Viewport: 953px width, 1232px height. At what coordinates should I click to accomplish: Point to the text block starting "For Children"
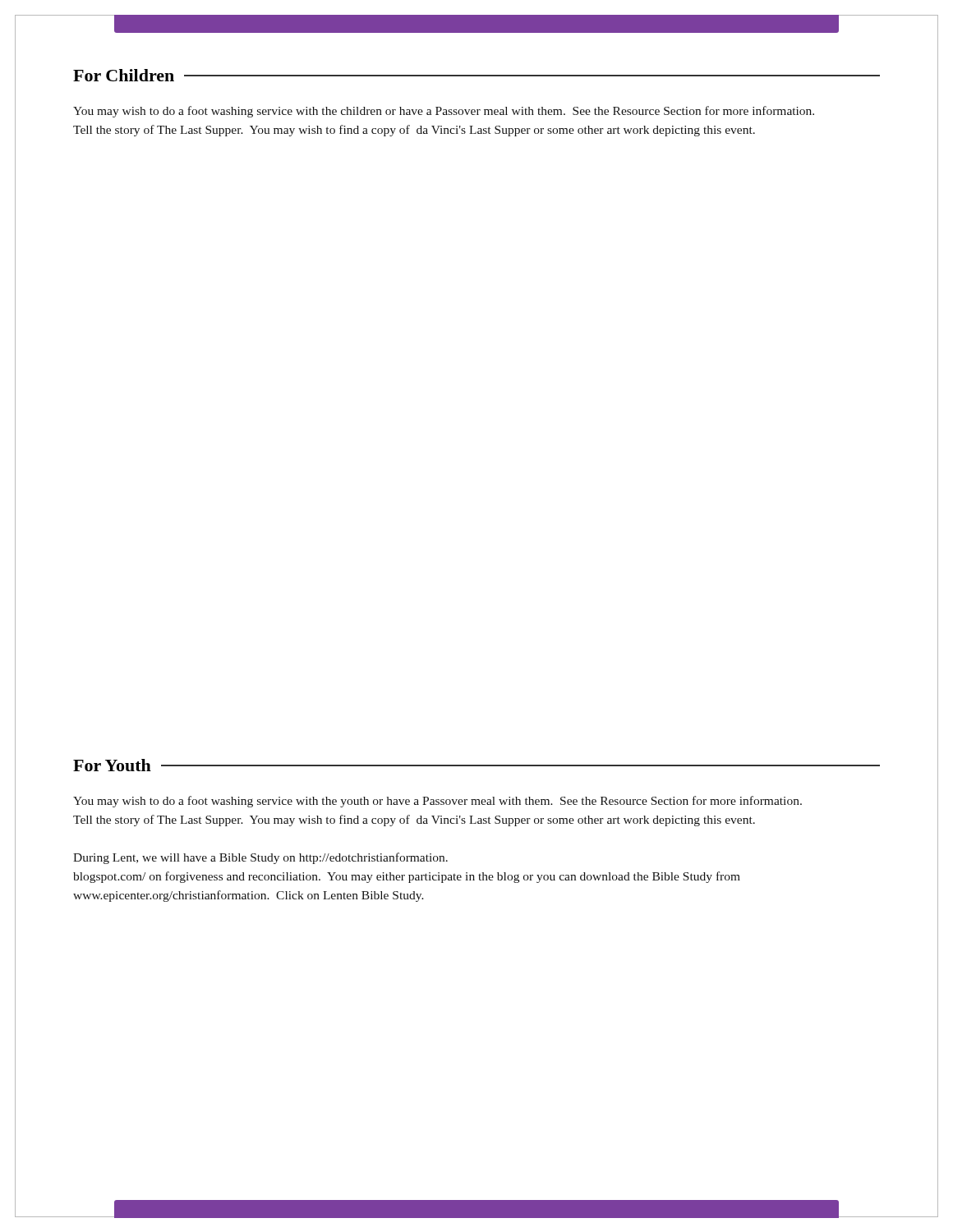pyautogui.click(x=476, y=76)
